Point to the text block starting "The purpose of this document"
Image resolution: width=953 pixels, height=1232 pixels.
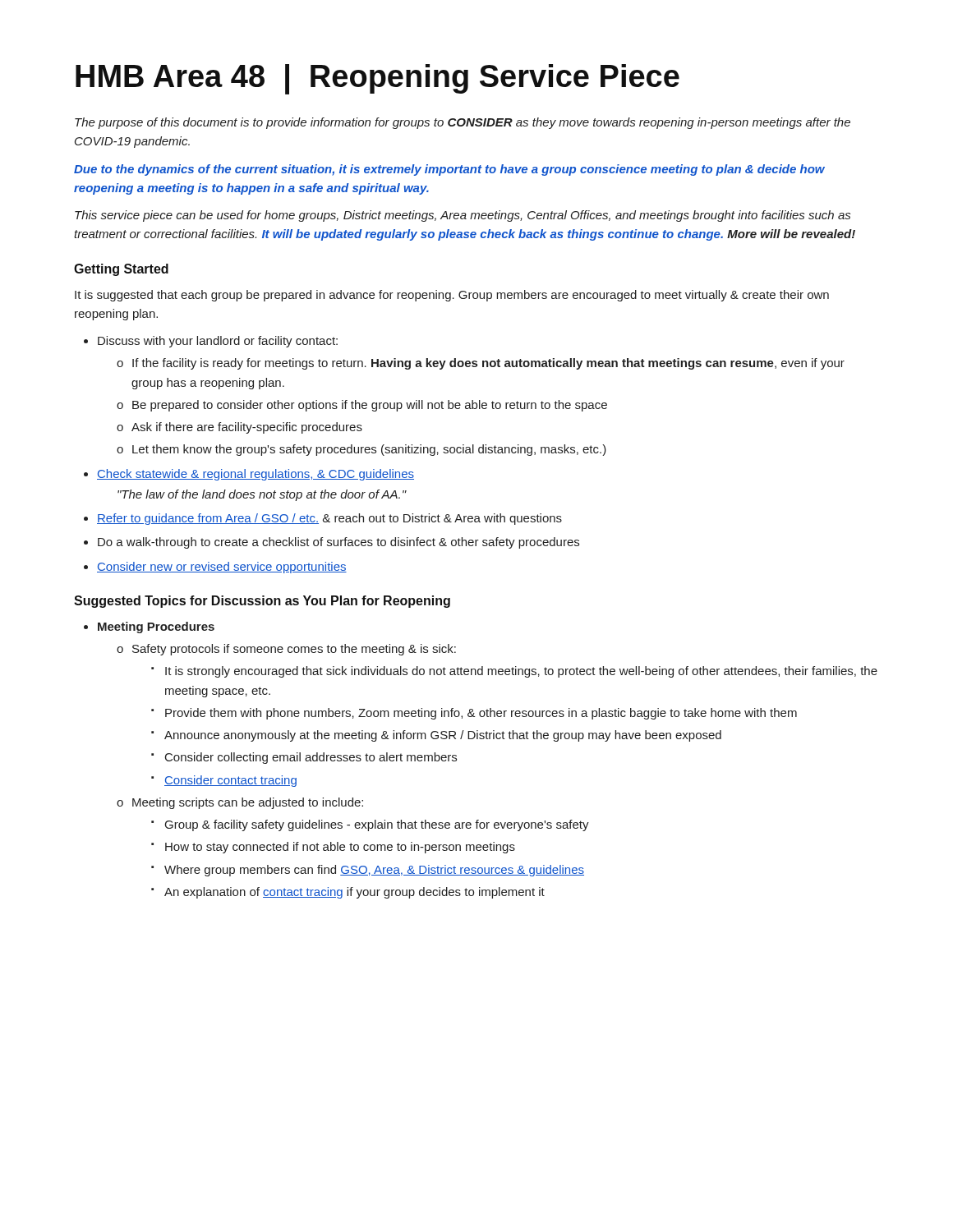coord(462,132)
